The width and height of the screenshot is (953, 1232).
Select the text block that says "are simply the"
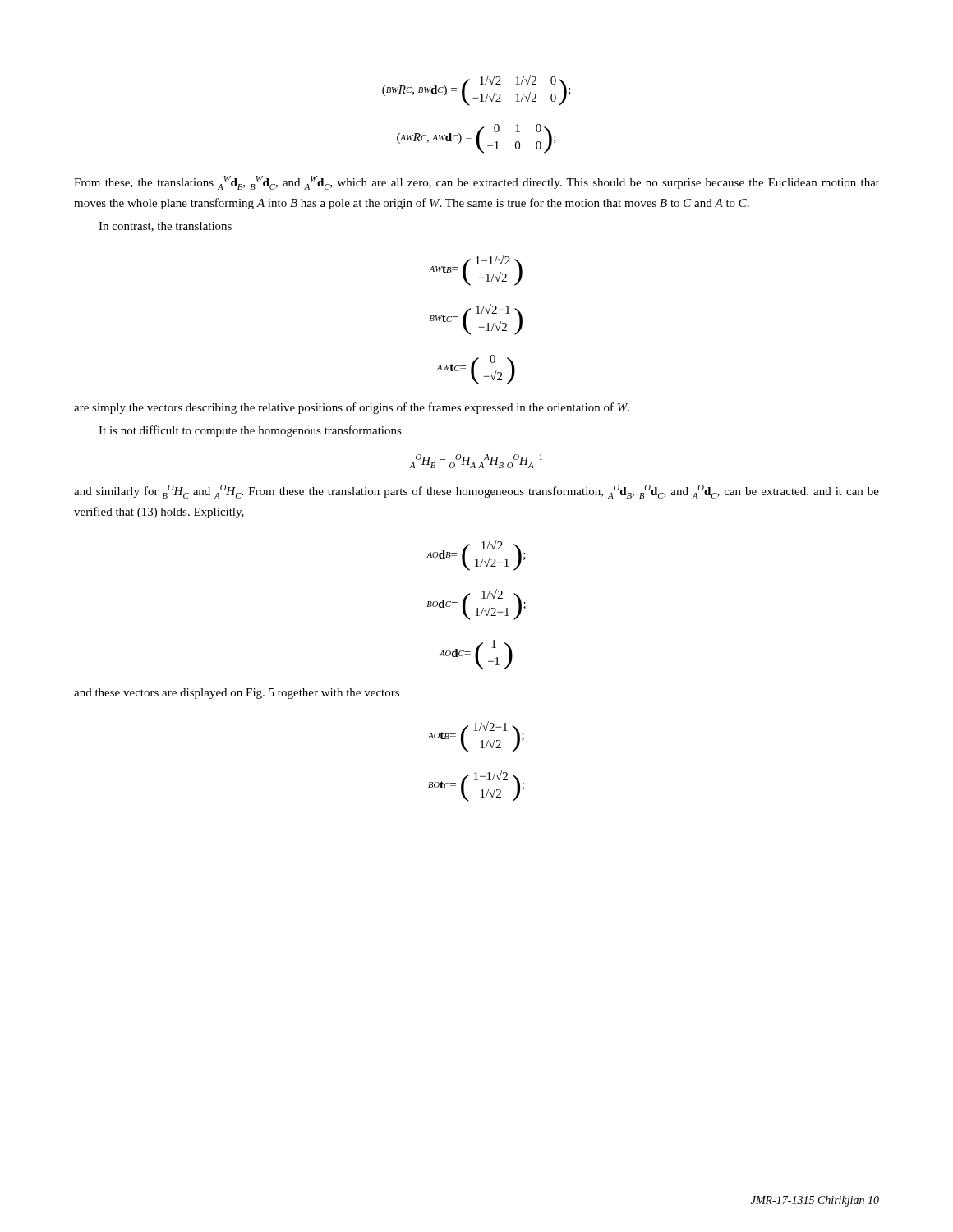coord(352,407)
